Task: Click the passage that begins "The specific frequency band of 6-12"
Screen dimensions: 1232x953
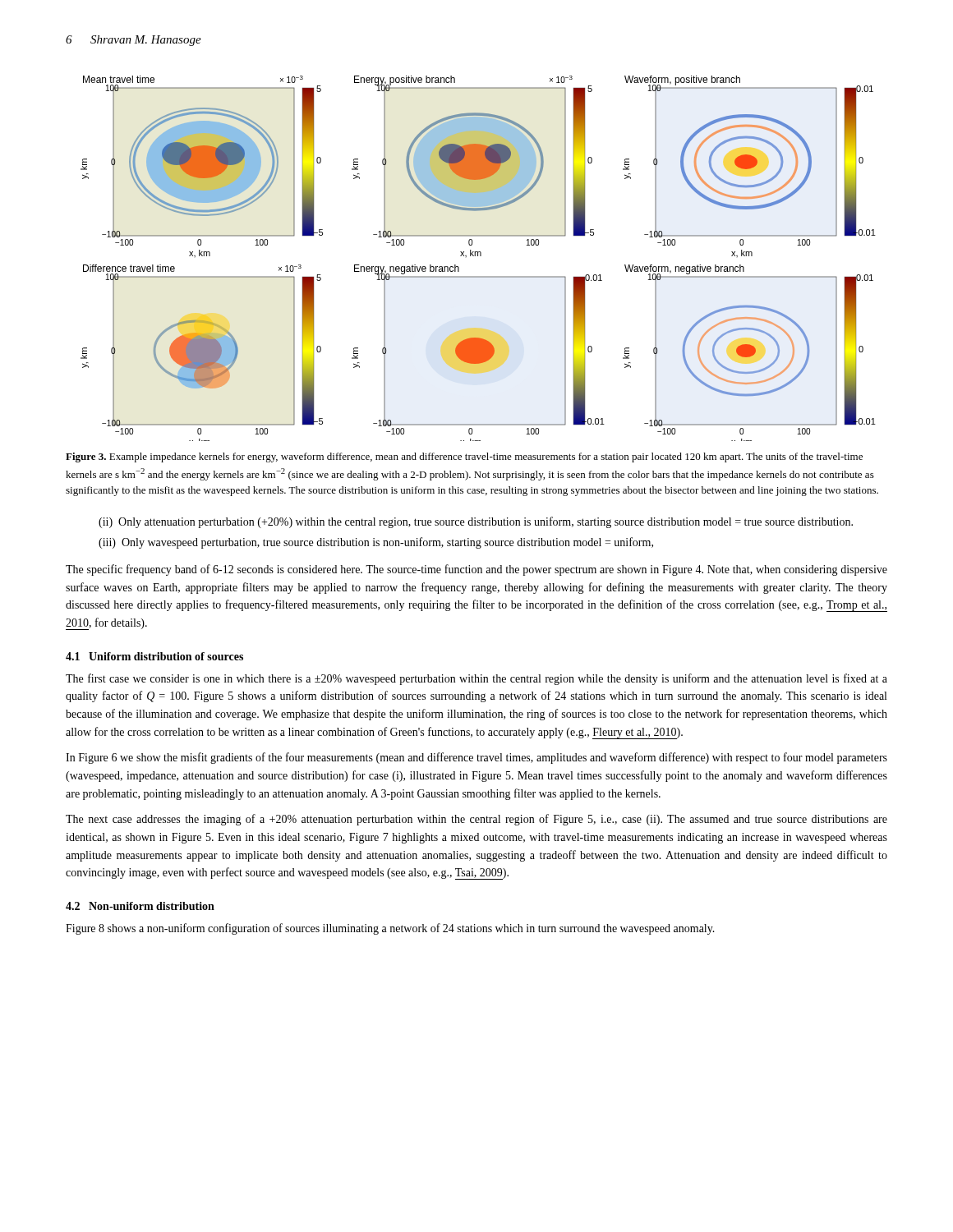Action: pyautogui.click(x=476, y=597)
